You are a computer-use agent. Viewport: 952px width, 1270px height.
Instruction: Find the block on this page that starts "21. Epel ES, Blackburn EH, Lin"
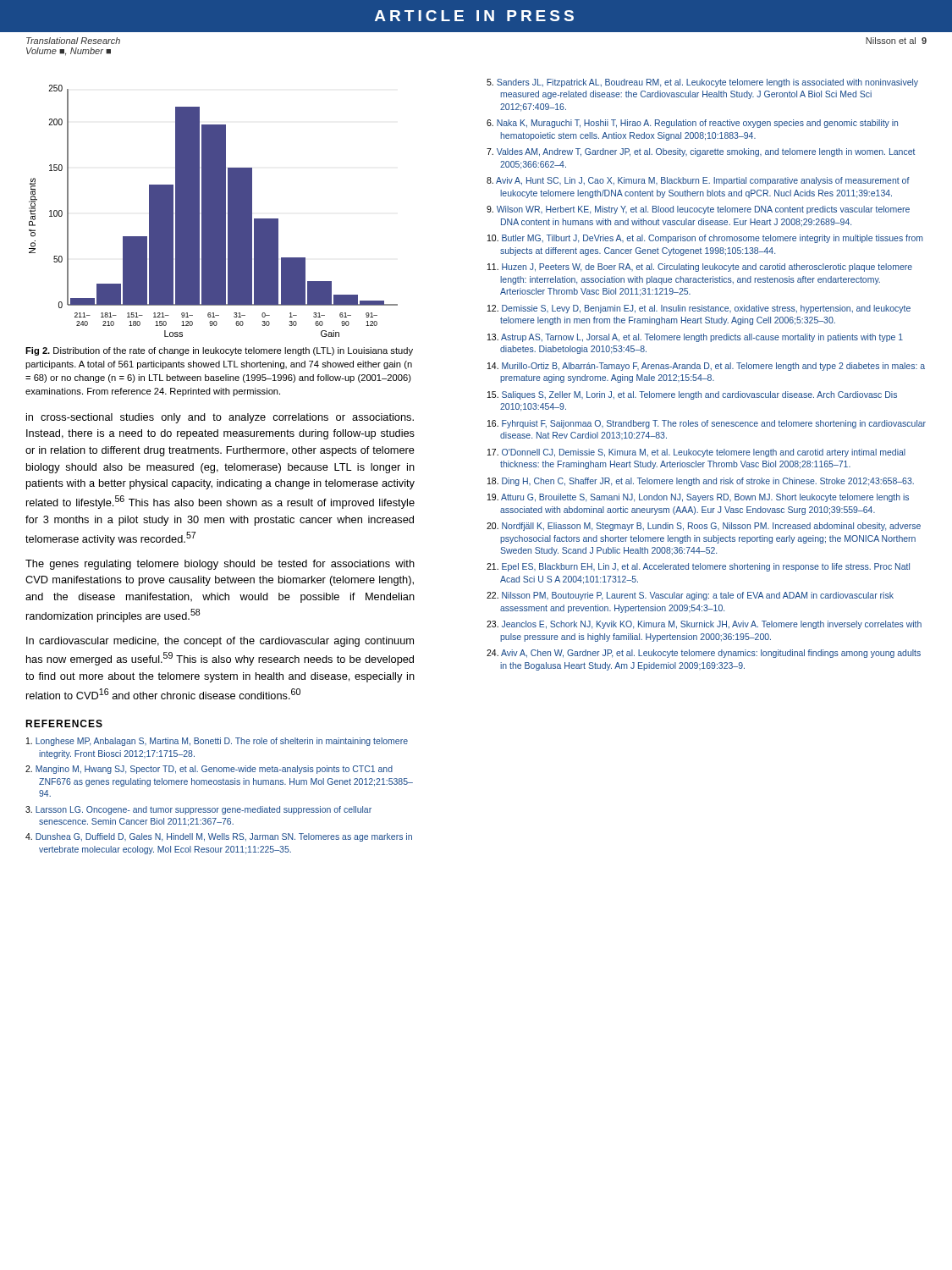click(698, 573)
